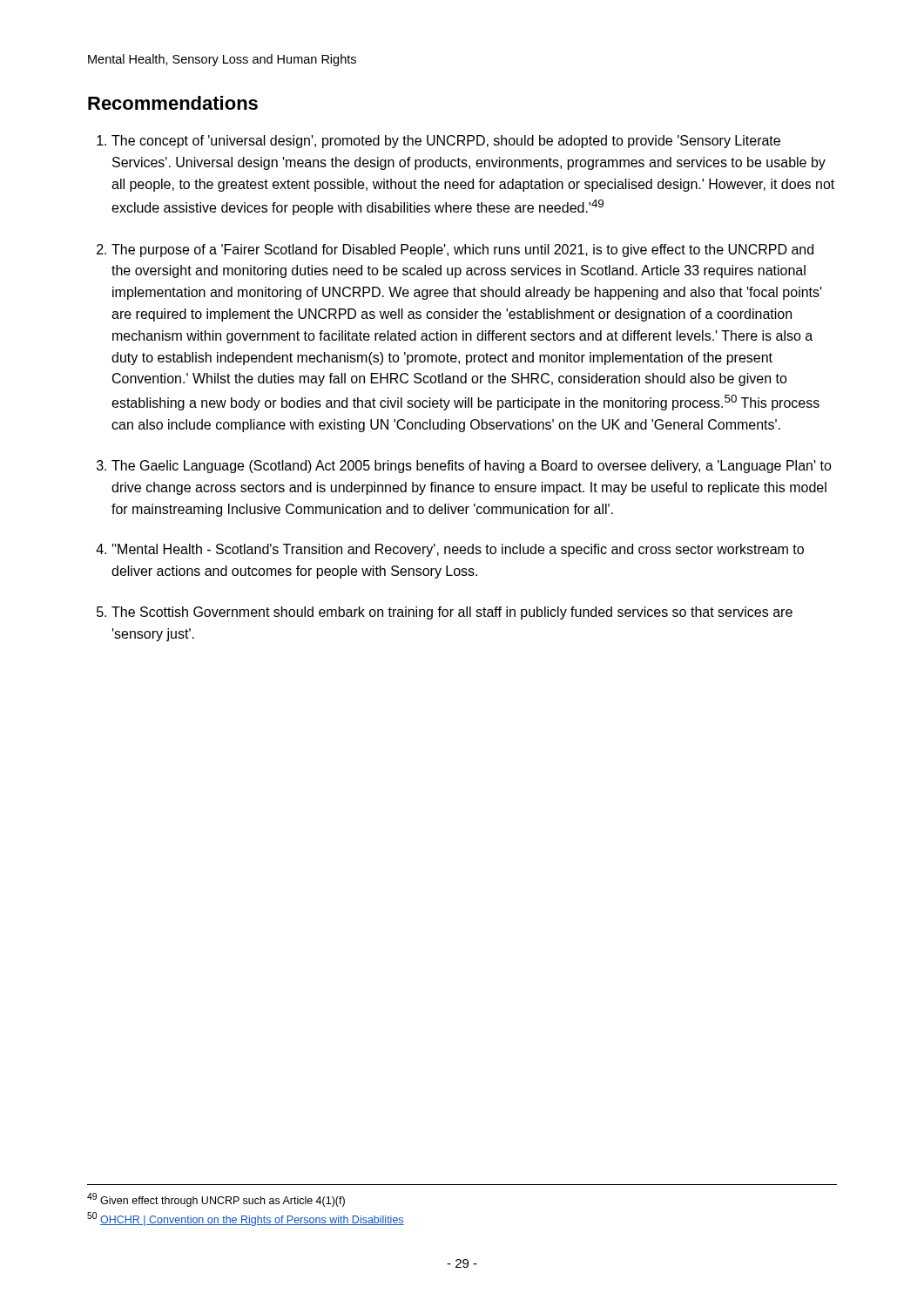Image resolution: width=924 pixels, height=1307 pixels.
Task: Where is the passage that starts "The purpose of a 'Fairer Scotland"?
Action: (467, 337)
